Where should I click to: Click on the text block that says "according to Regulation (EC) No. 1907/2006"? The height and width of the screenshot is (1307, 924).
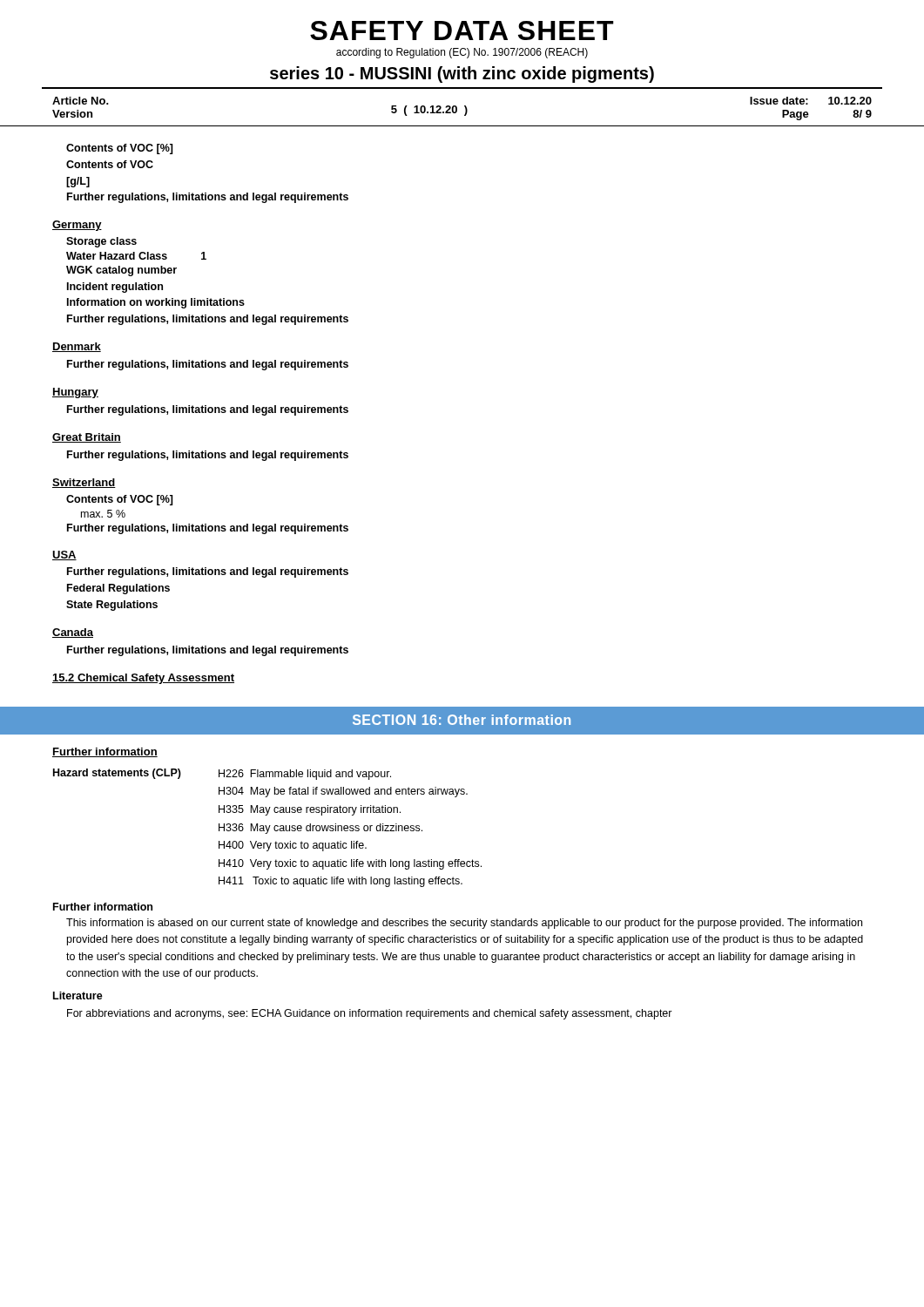click(462, 52)
